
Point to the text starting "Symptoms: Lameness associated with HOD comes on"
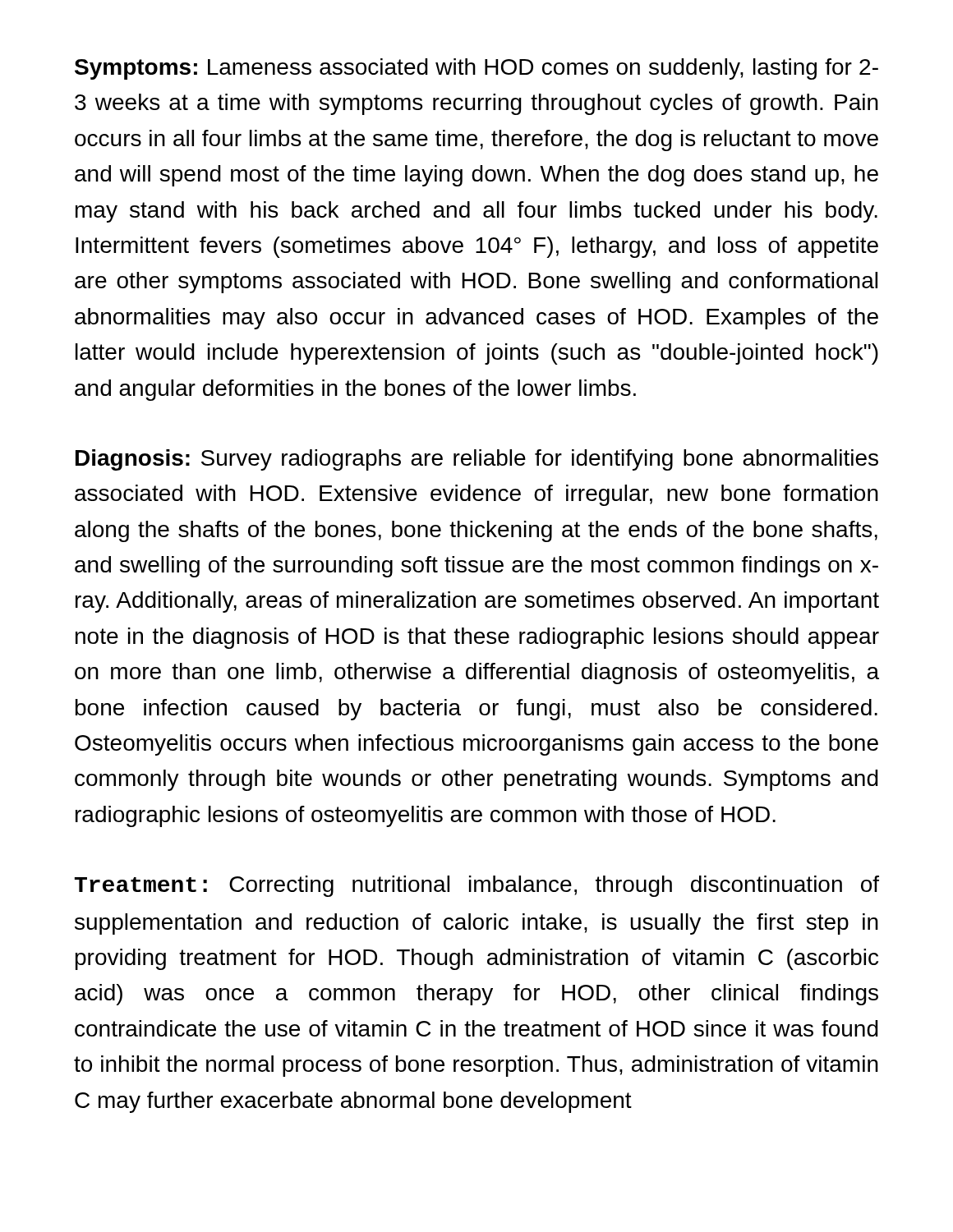coord(476,227)
